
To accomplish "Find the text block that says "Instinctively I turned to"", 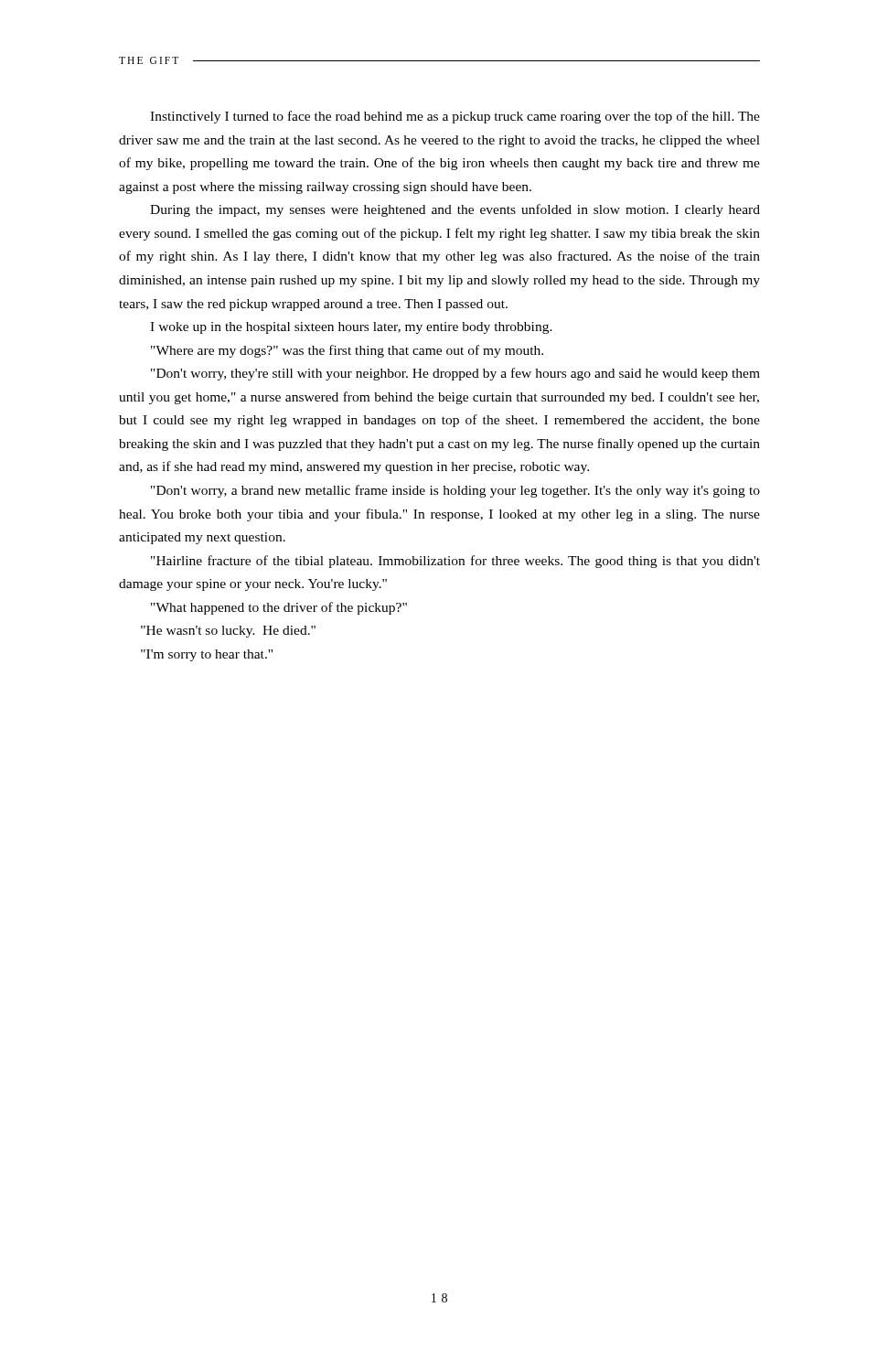I will (439, 385).
